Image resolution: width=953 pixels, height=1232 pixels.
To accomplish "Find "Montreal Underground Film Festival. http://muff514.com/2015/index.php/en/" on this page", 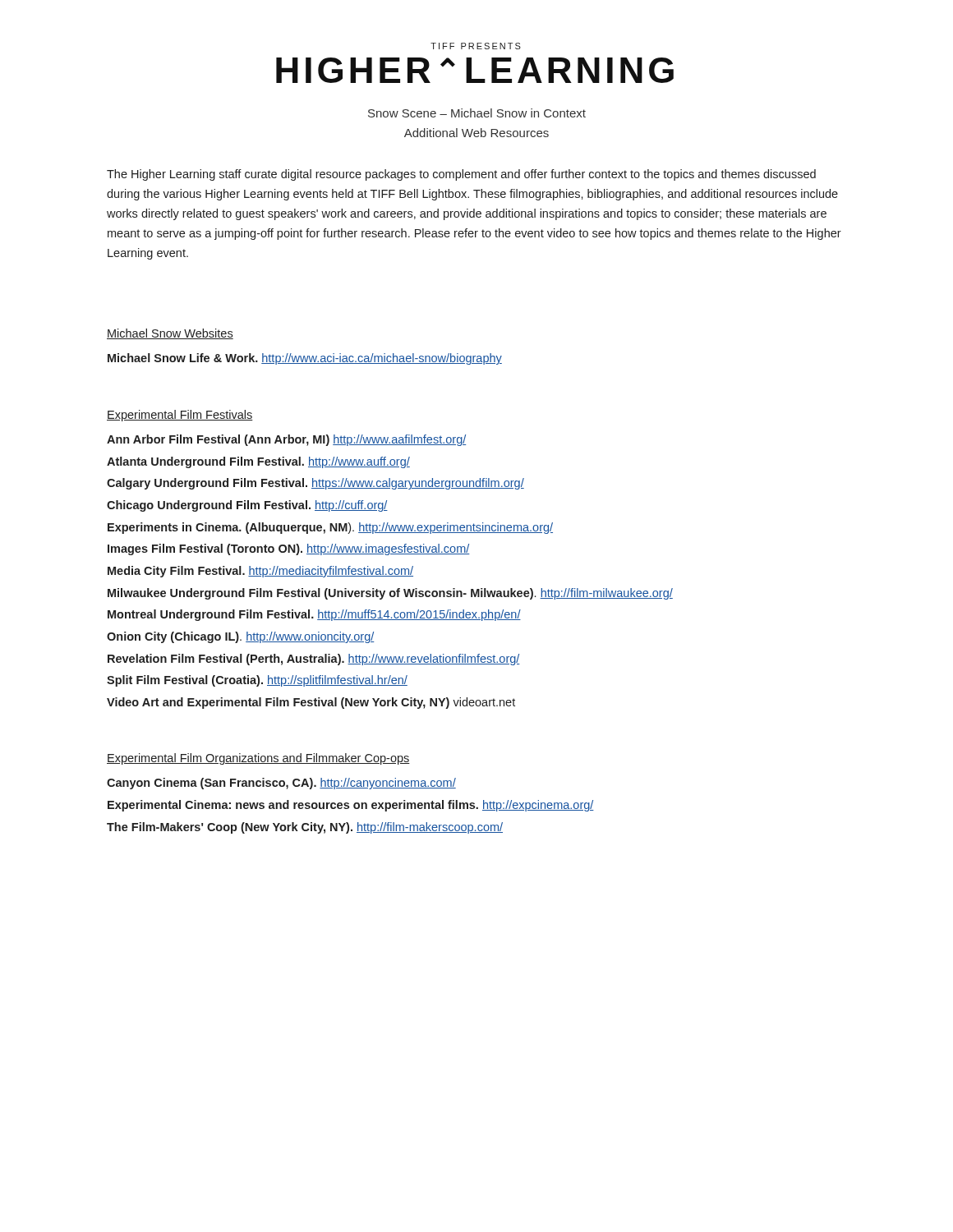I will (314, 615).
